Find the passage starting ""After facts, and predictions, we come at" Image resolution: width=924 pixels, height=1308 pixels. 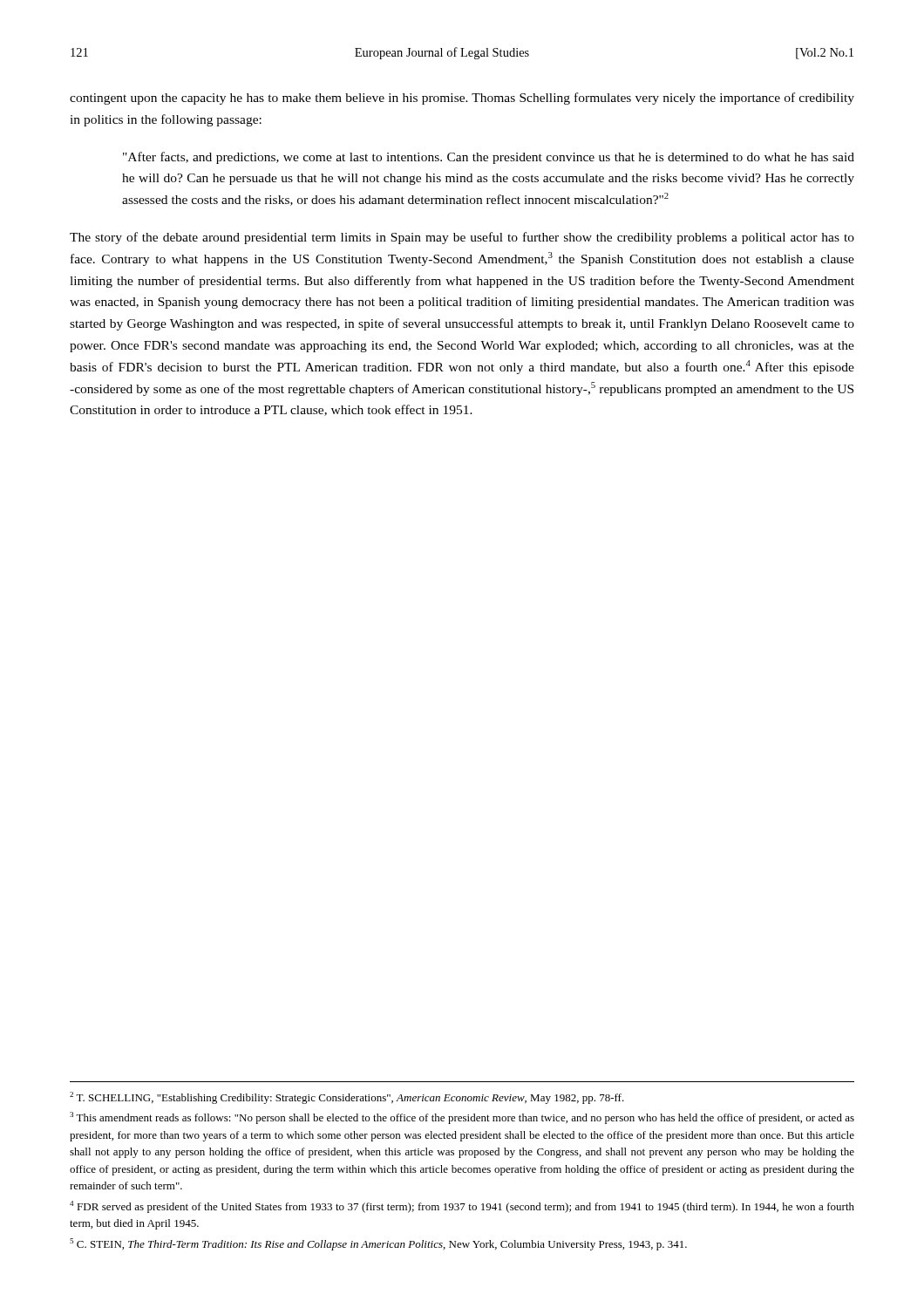[x=488, y=178]
